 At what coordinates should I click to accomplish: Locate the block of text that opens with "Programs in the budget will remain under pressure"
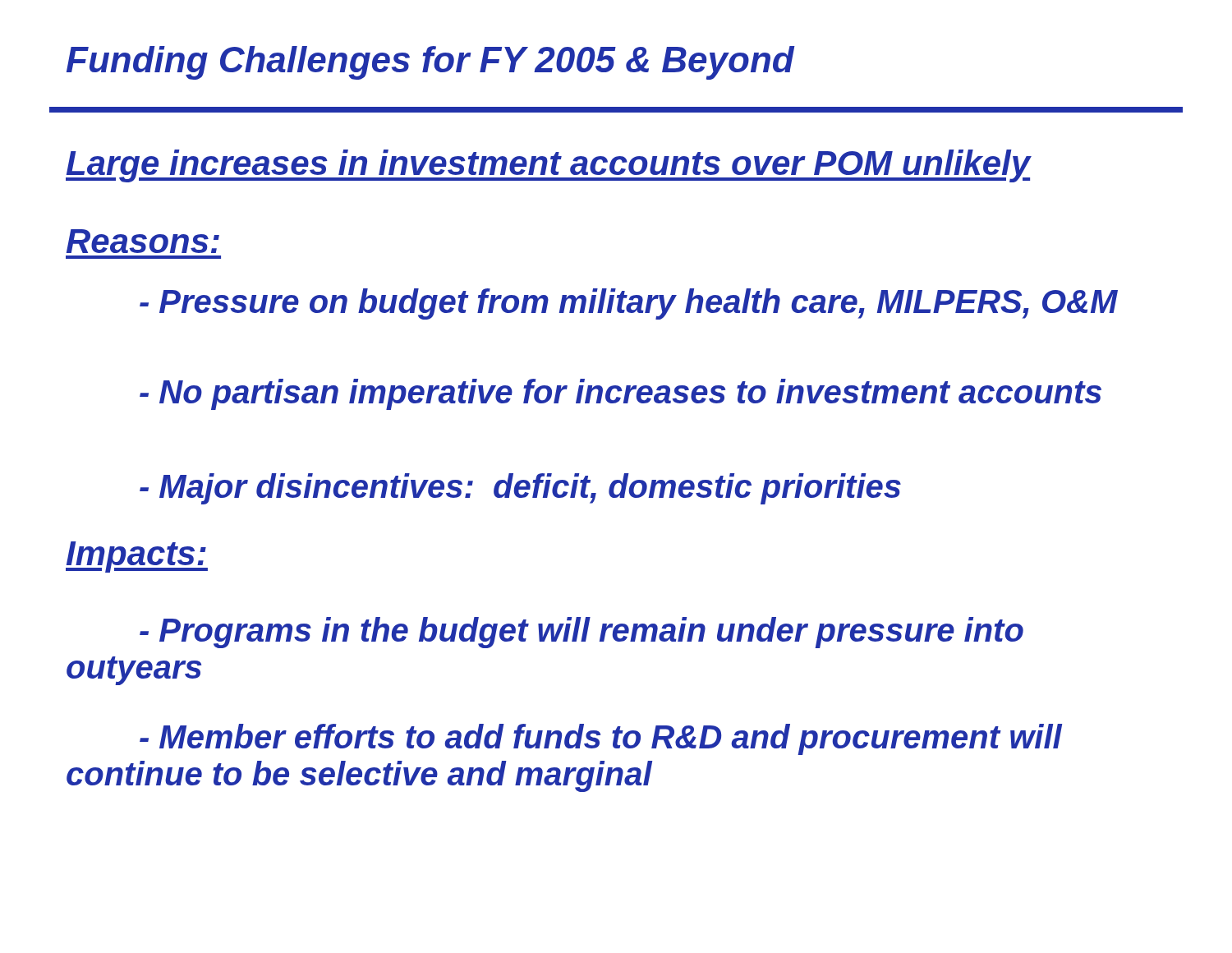pos(545,649)
